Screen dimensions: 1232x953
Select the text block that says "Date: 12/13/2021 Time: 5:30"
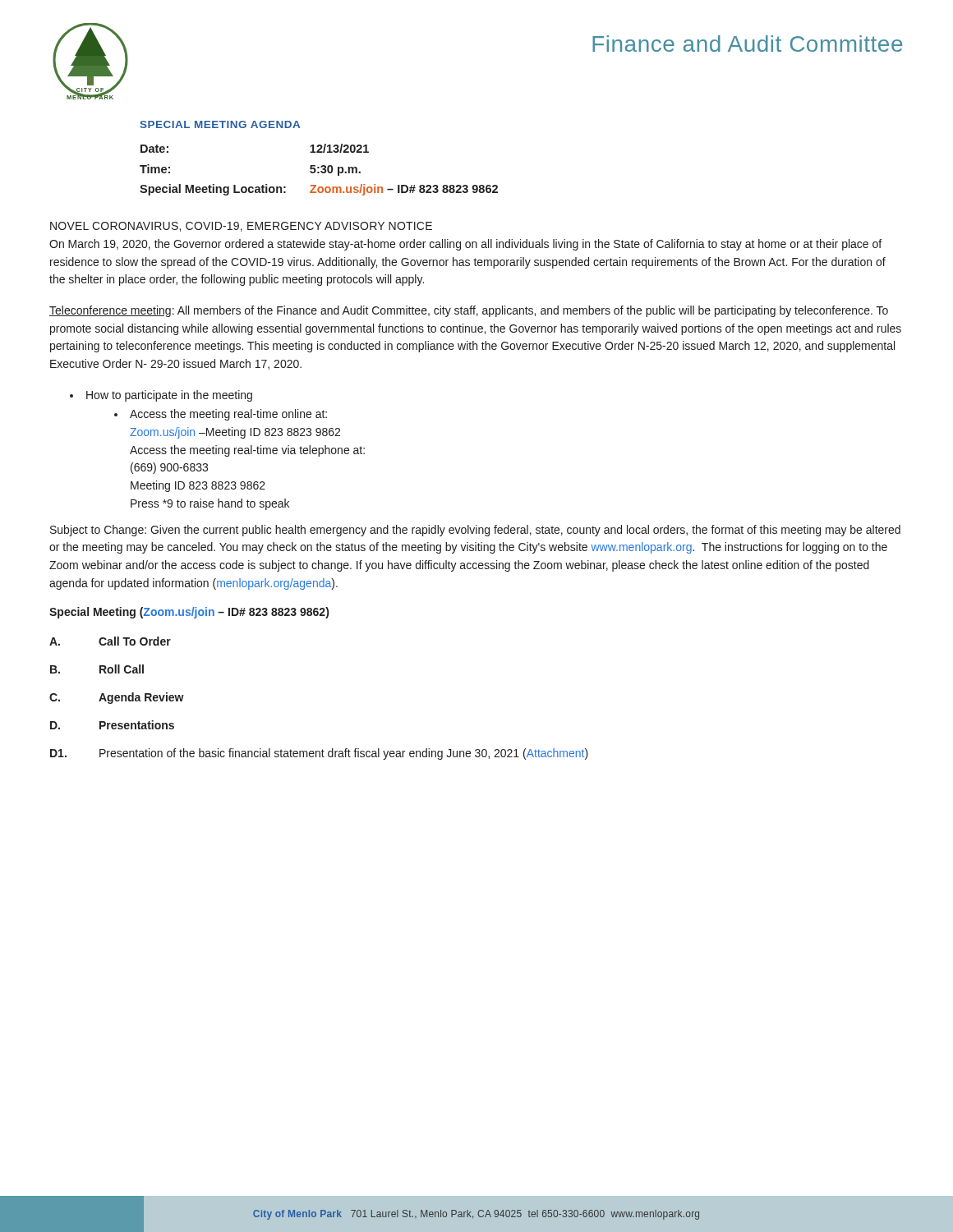coord(319,169)
